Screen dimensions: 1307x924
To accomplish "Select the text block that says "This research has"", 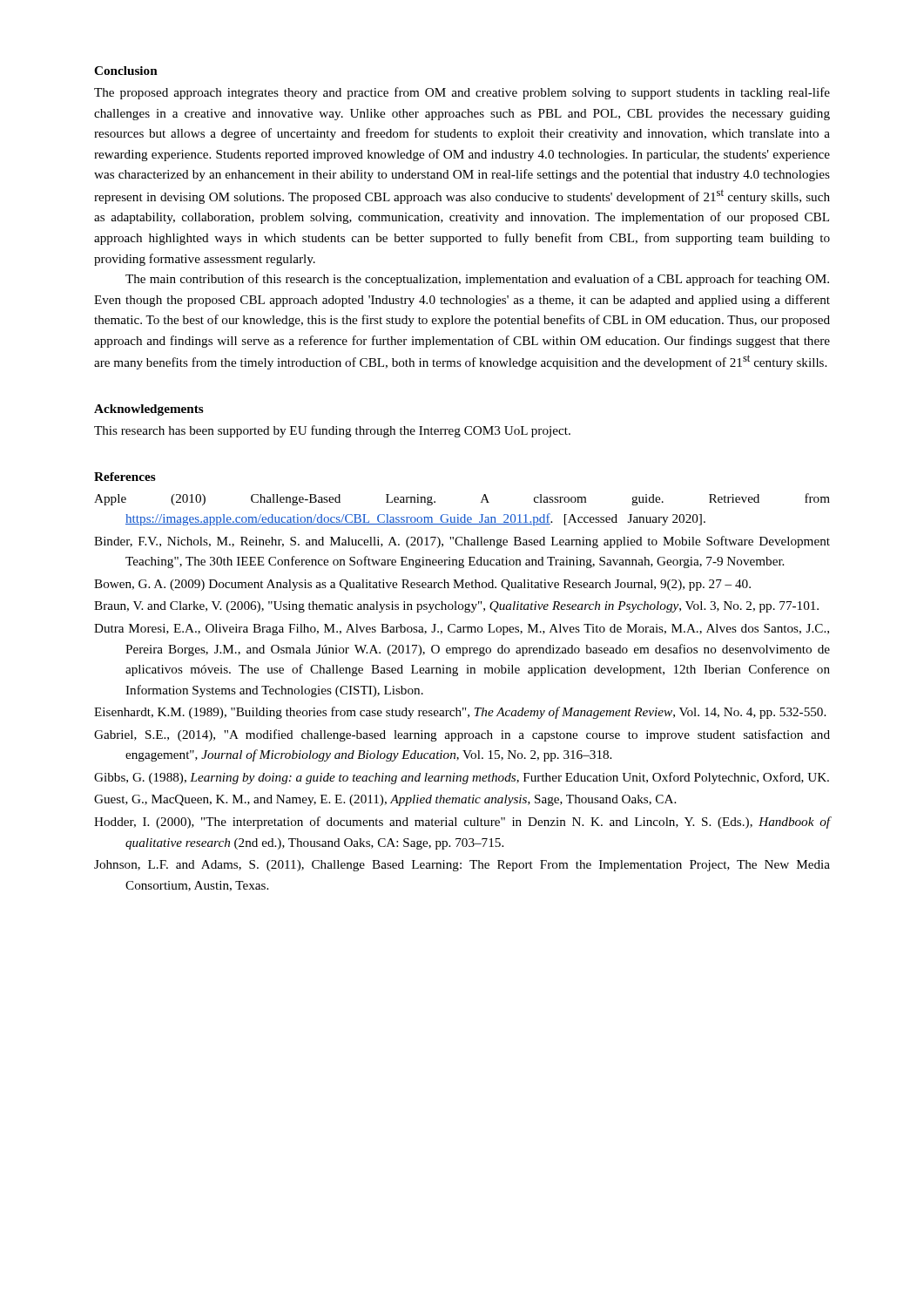I will tap(333, 430).
